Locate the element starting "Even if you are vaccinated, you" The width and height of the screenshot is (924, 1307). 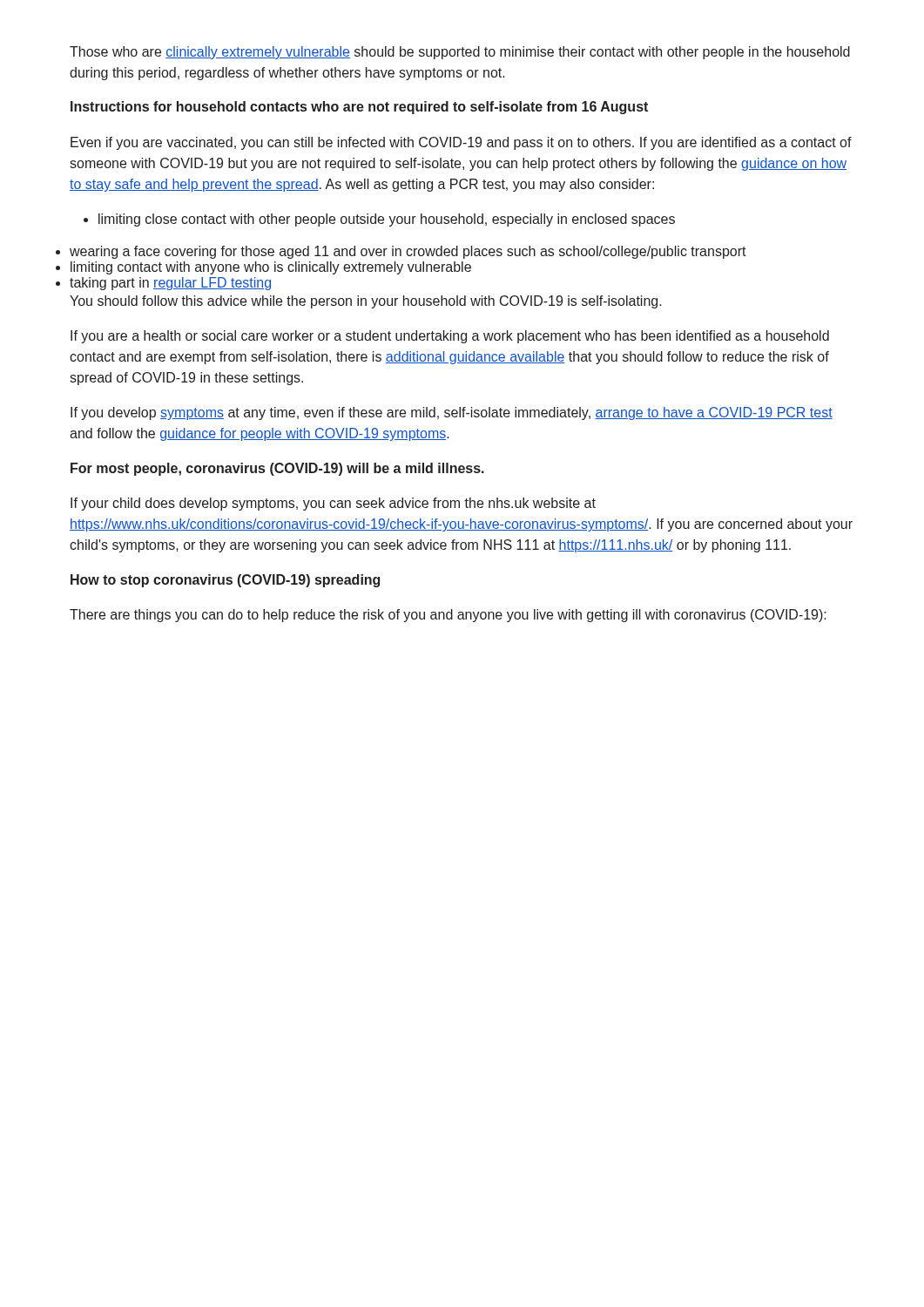tap(462, 164)
